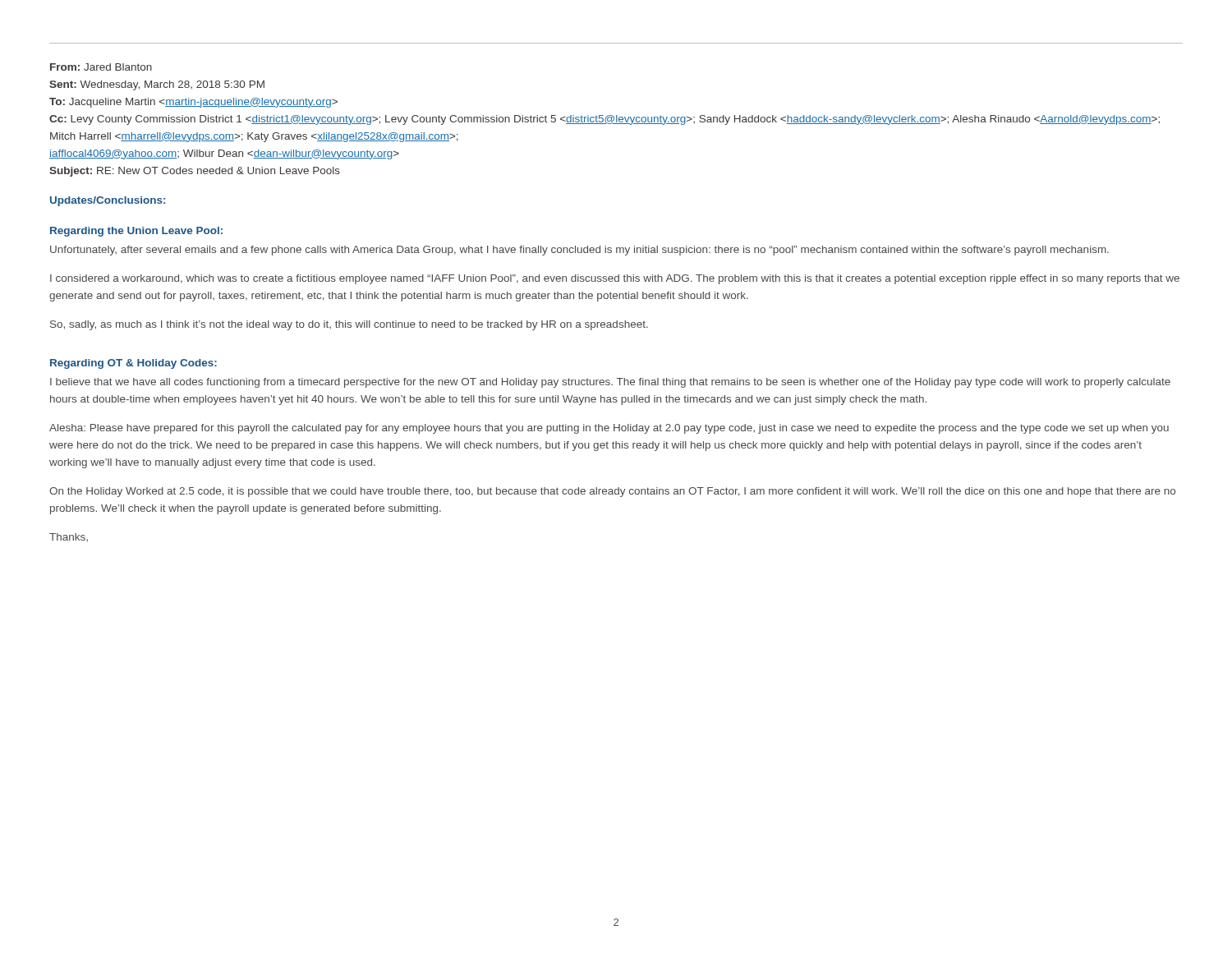
Task: Click on the block starting "I believe that we"
Action: (610, 390)
